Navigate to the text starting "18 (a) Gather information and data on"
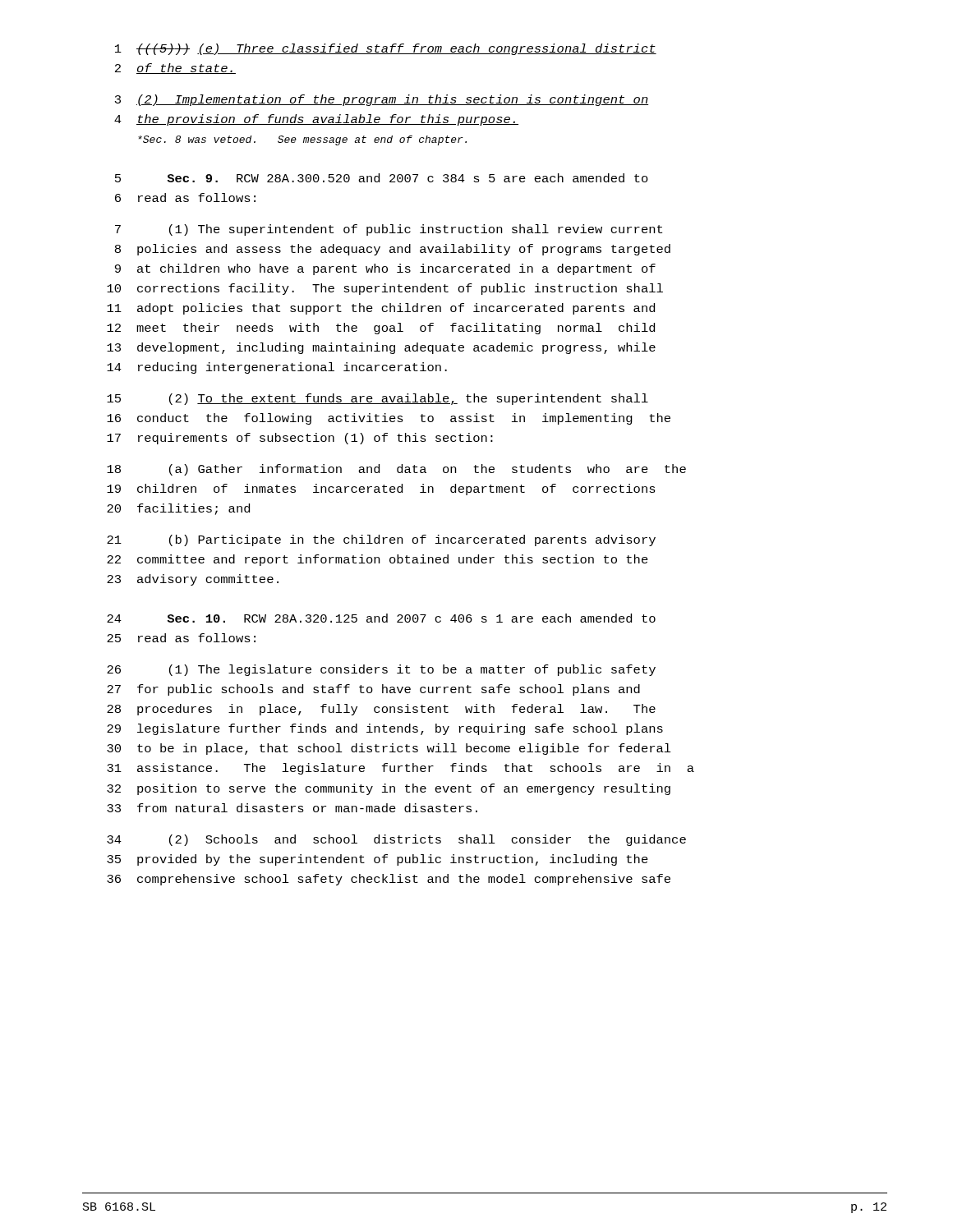 485,470
